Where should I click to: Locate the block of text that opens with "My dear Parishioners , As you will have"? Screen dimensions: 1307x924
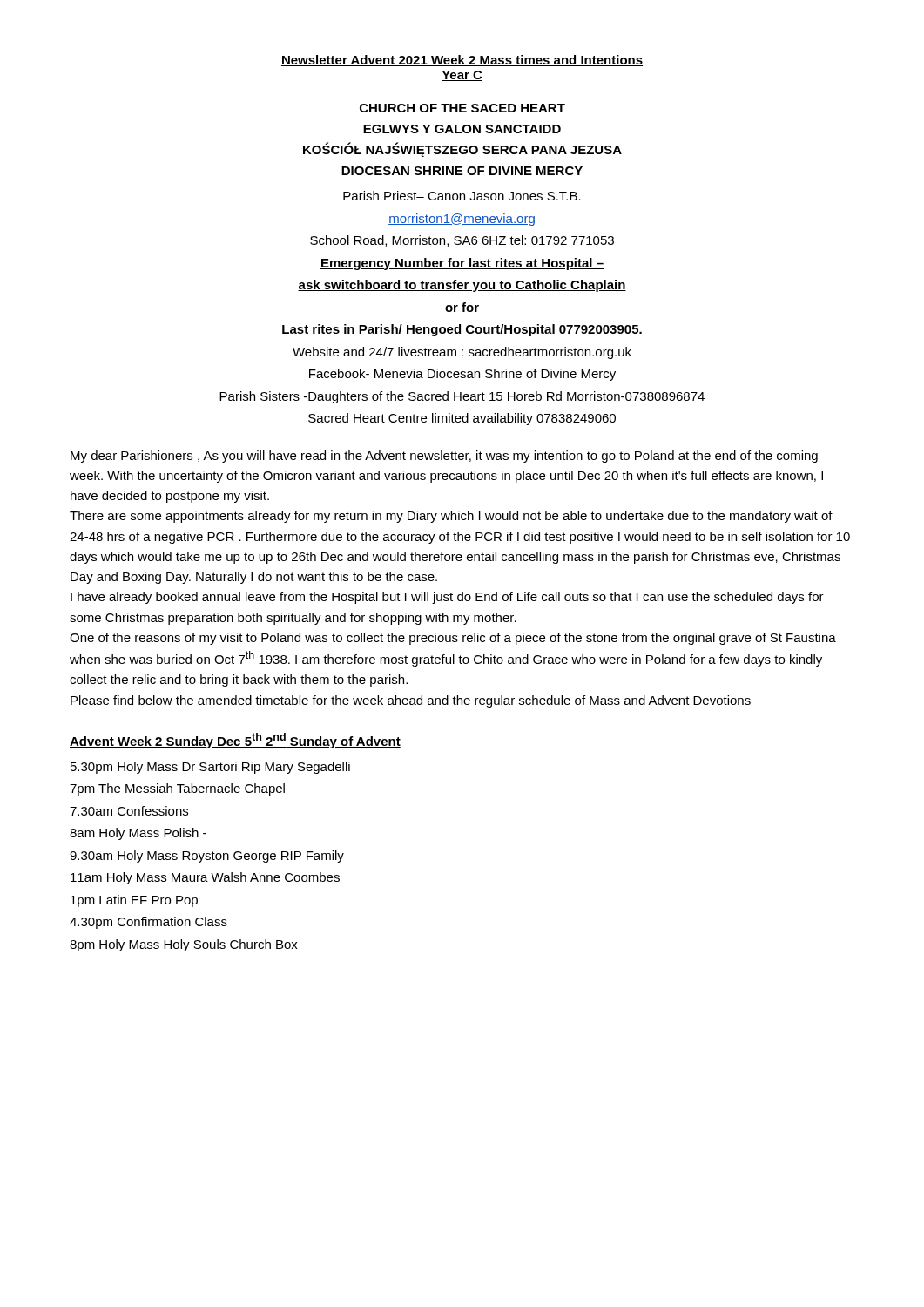(444, 457)
